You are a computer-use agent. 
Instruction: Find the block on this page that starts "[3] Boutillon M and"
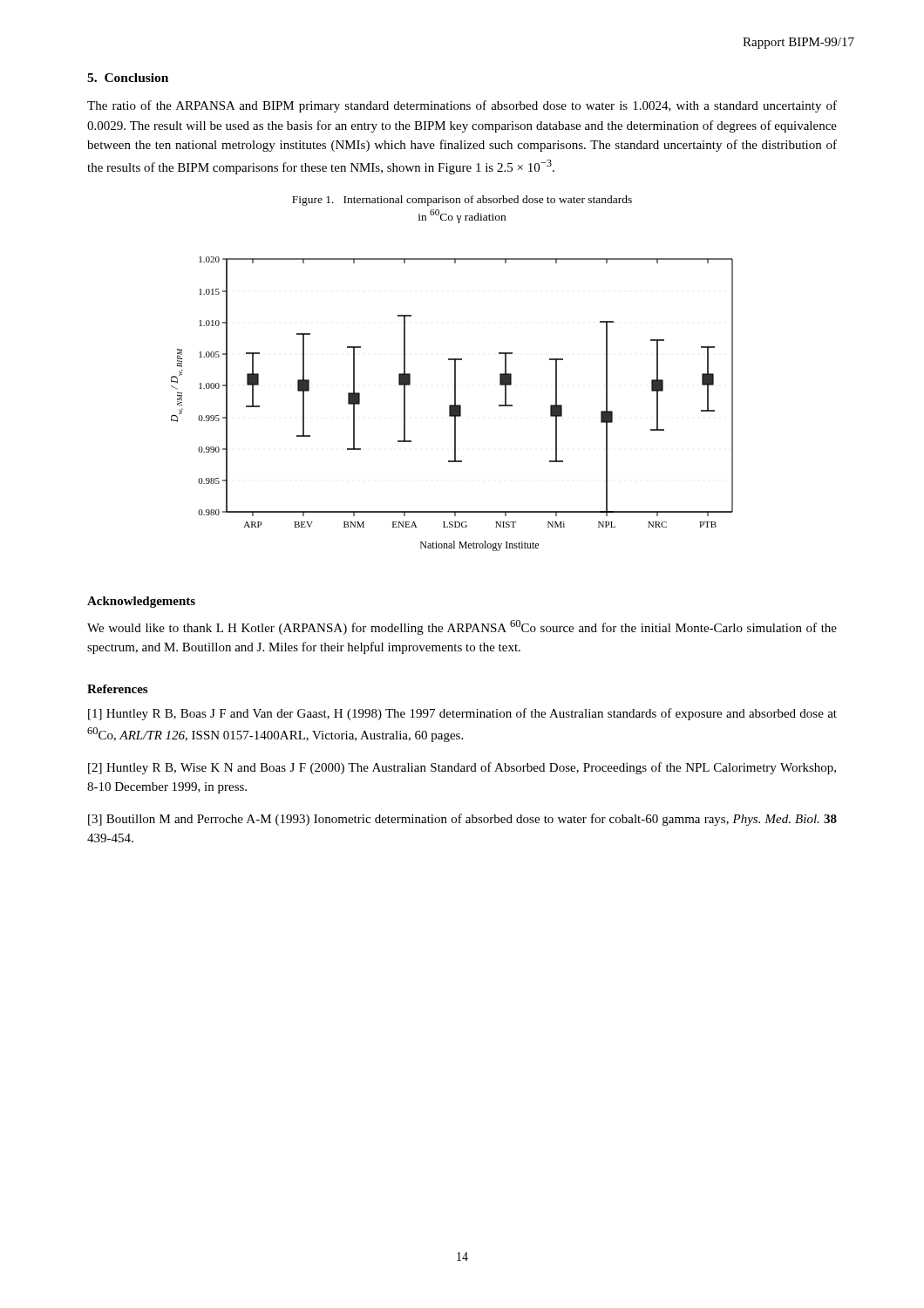point(462,828)
